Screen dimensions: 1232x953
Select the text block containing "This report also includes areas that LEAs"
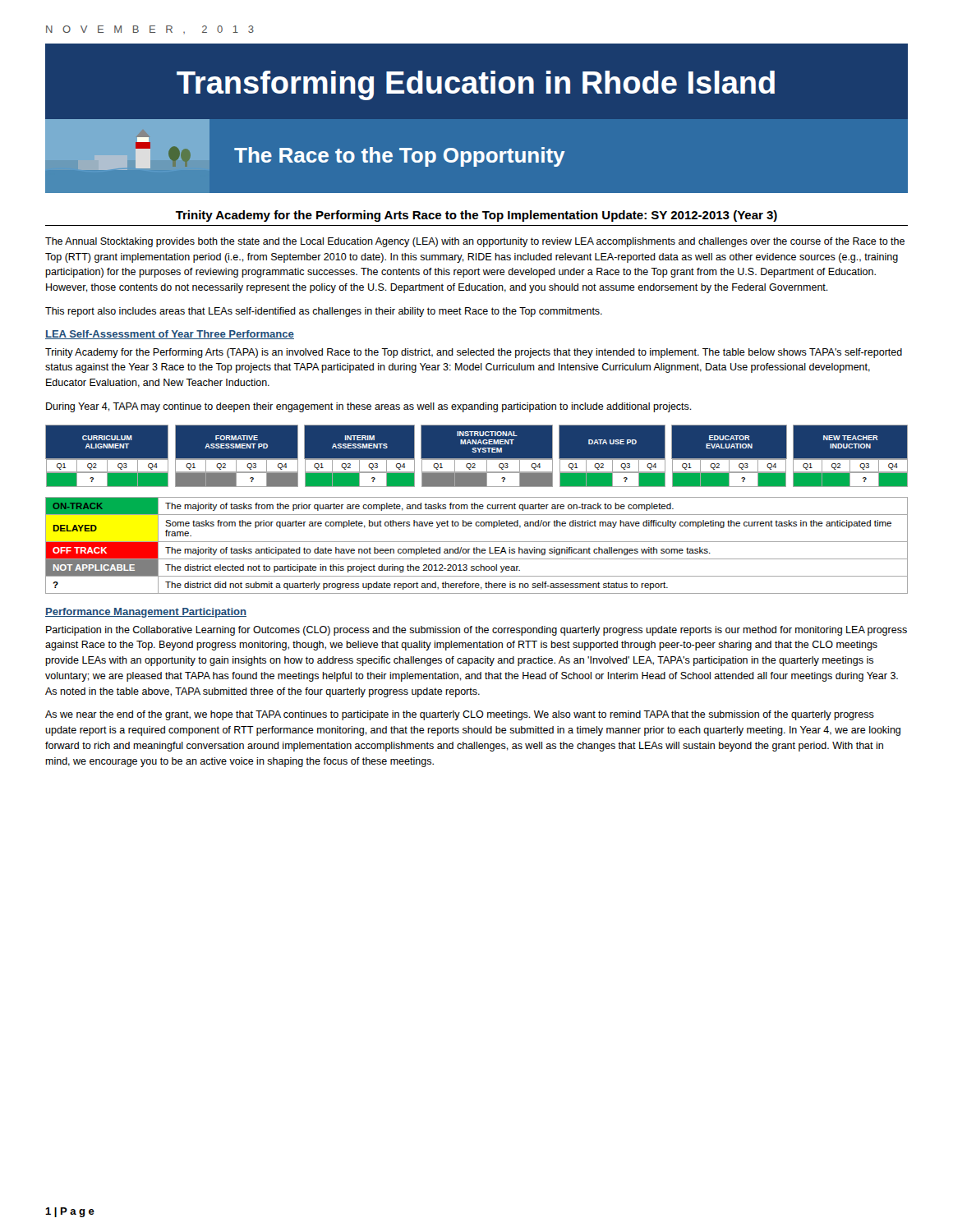click(324, 311)
